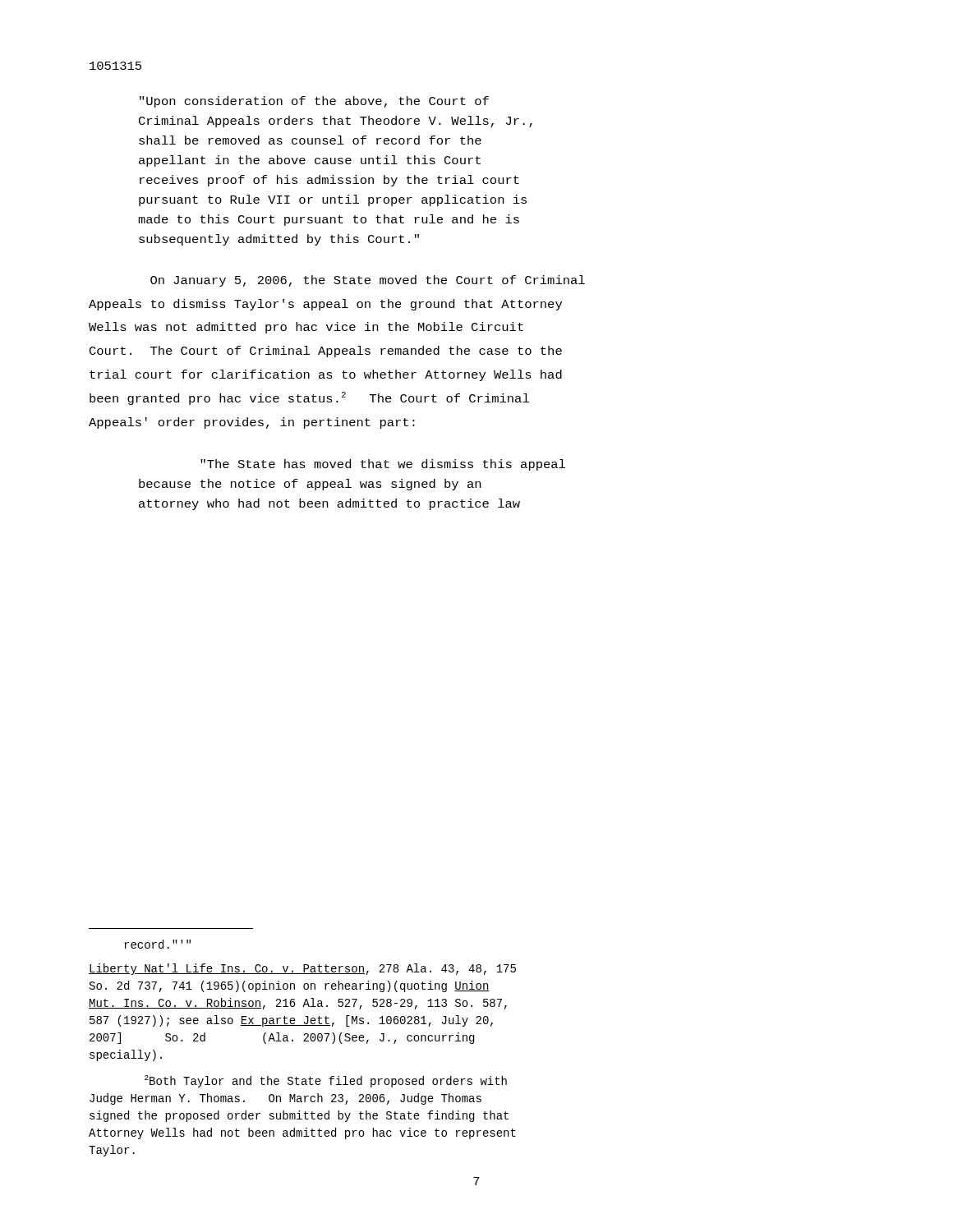Select the text block with the text "Wells was not admitted pro hac vice"

(x=307, y=328)
